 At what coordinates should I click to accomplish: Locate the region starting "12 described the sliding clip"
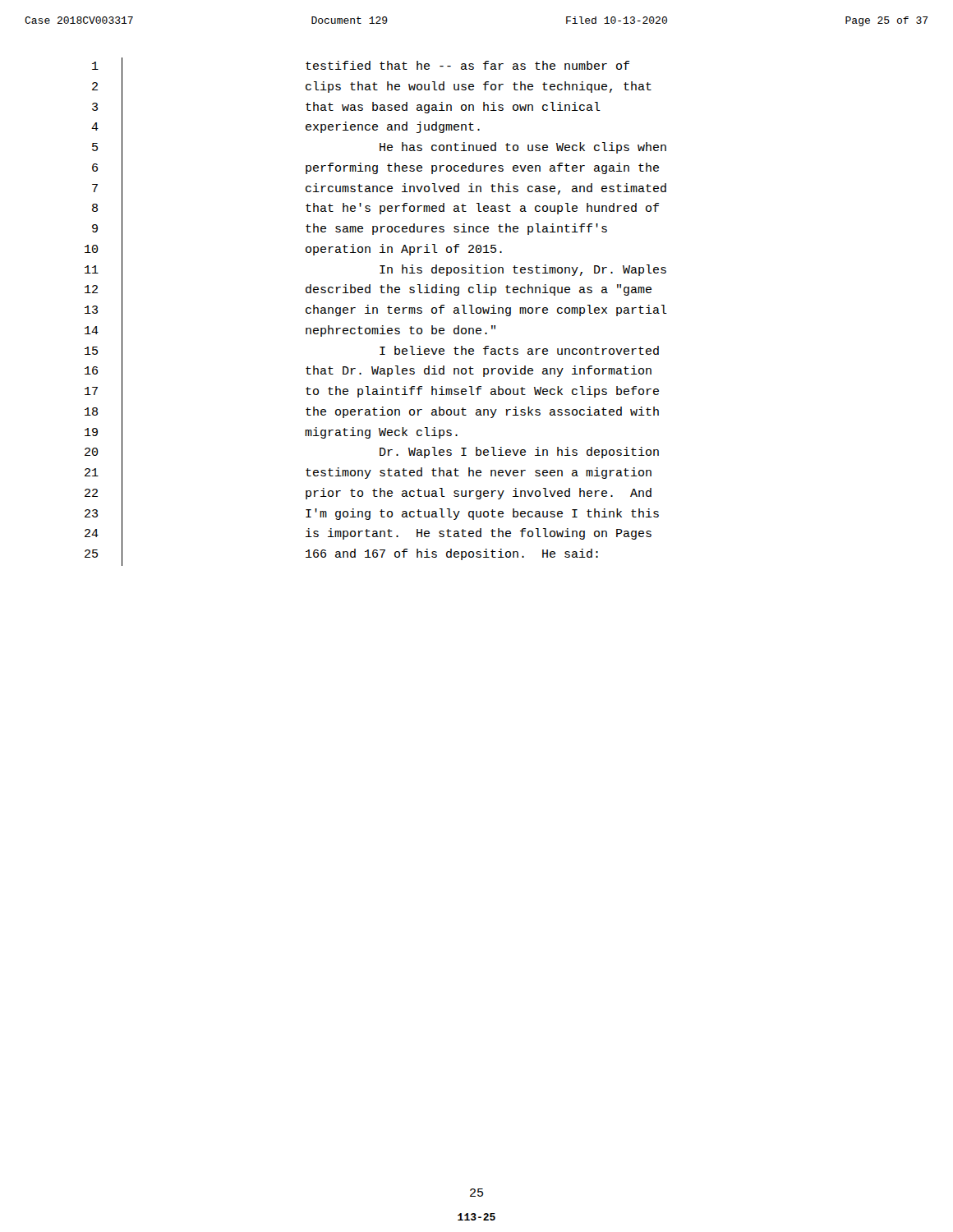point(339,291)
